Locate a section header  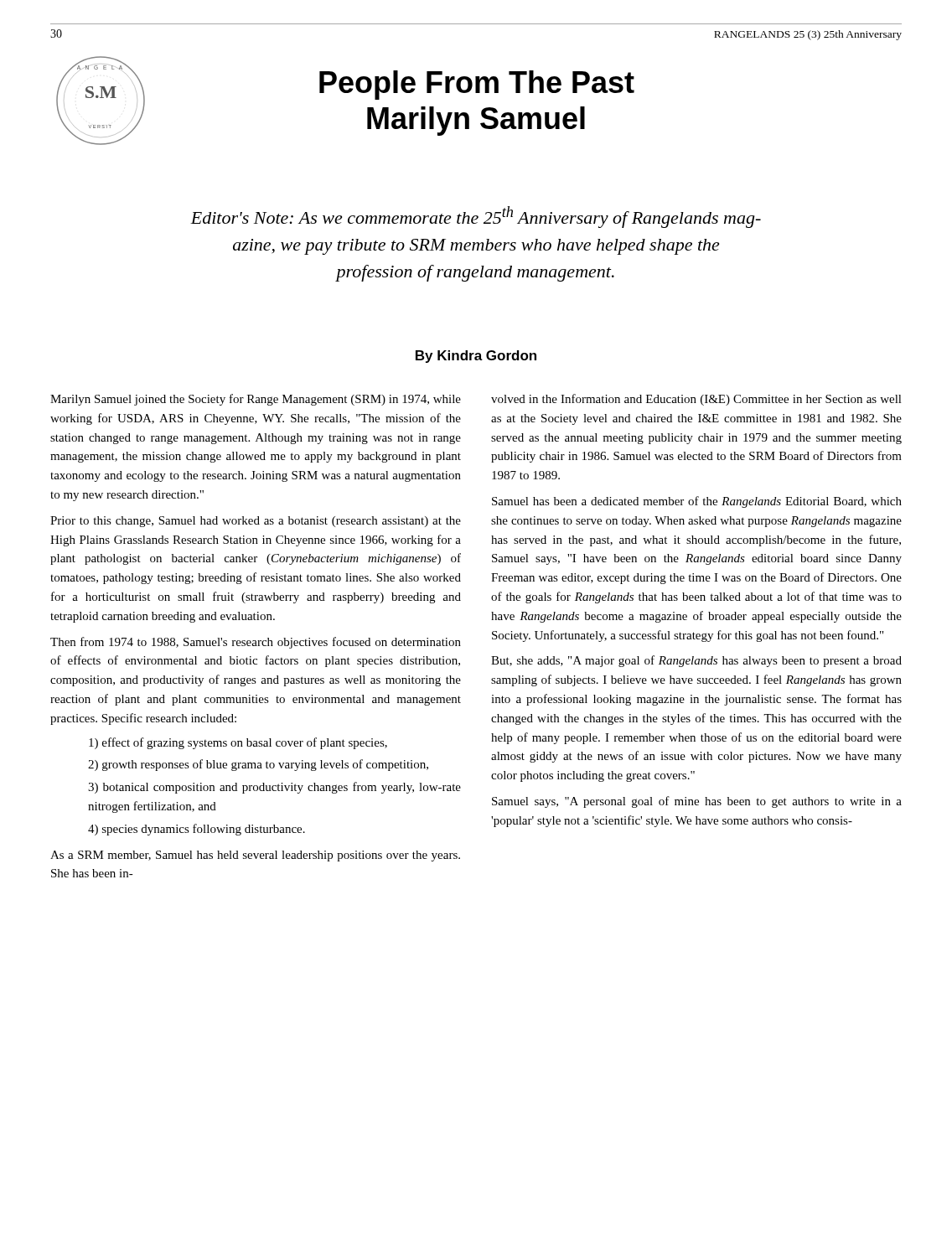point(476,356)
